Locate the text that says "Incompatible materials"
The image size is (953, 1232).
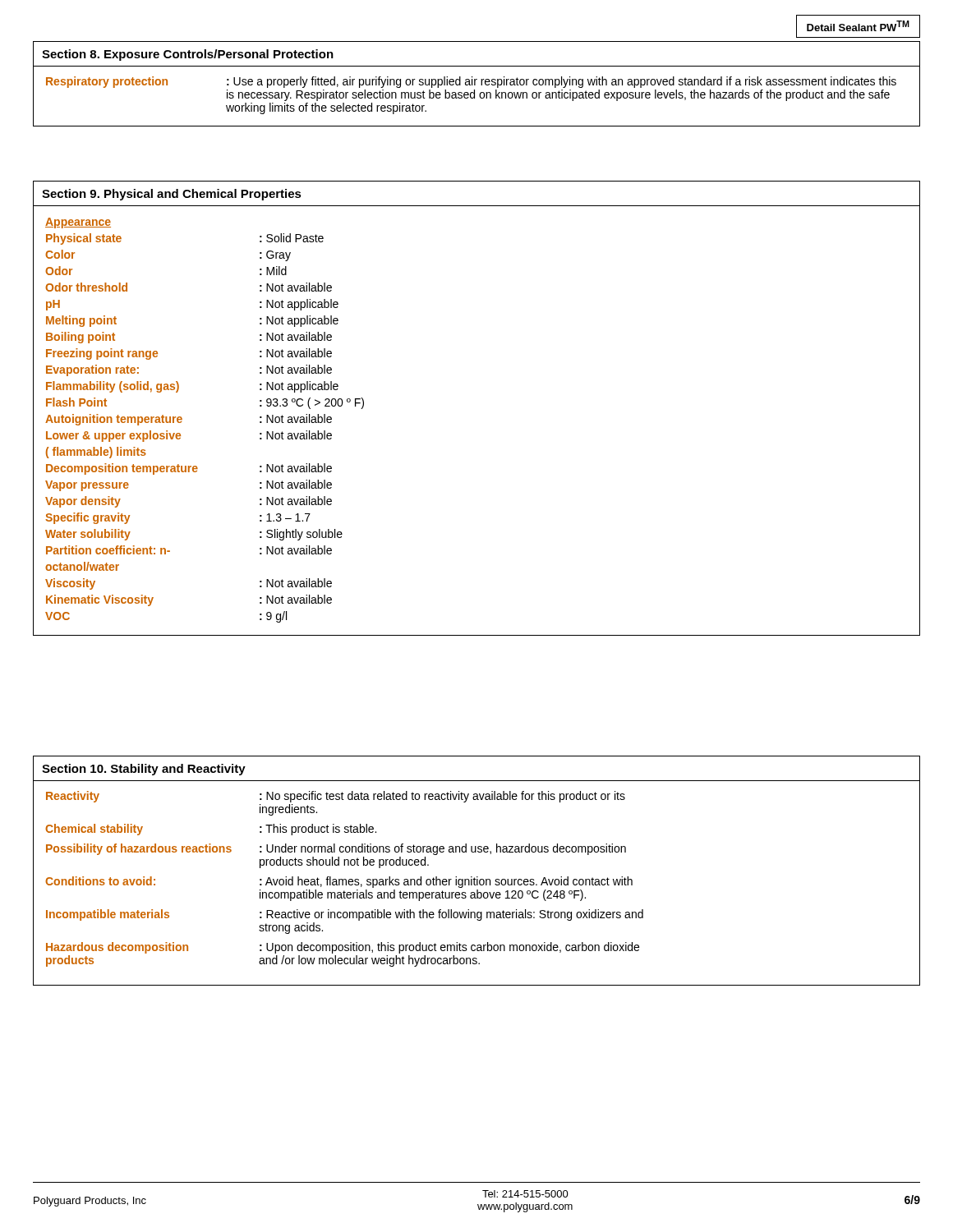pyautogui.click(x=107, y=914)
